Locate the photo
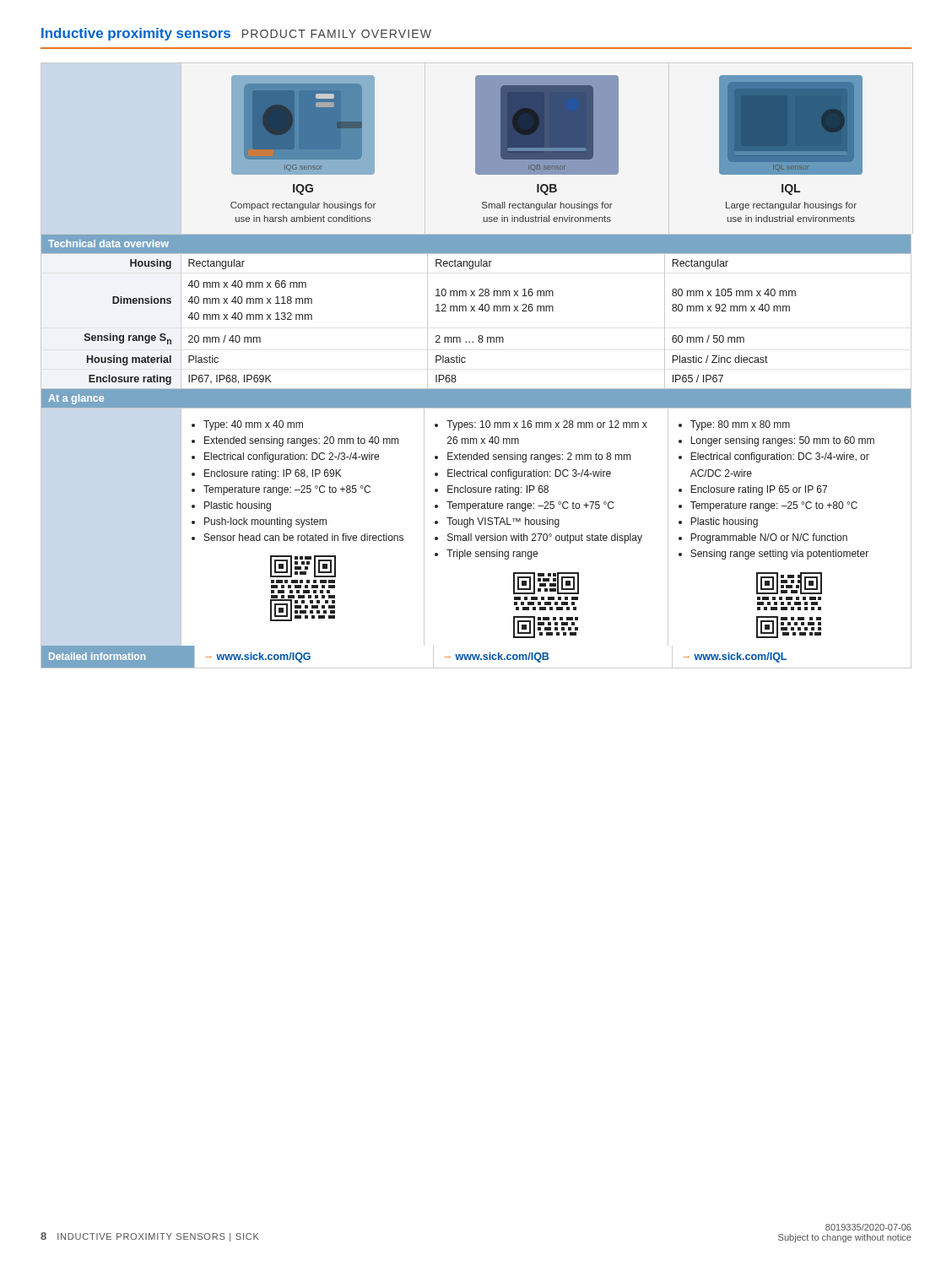This screenshot has height=1266, width=952. point(477,148)
